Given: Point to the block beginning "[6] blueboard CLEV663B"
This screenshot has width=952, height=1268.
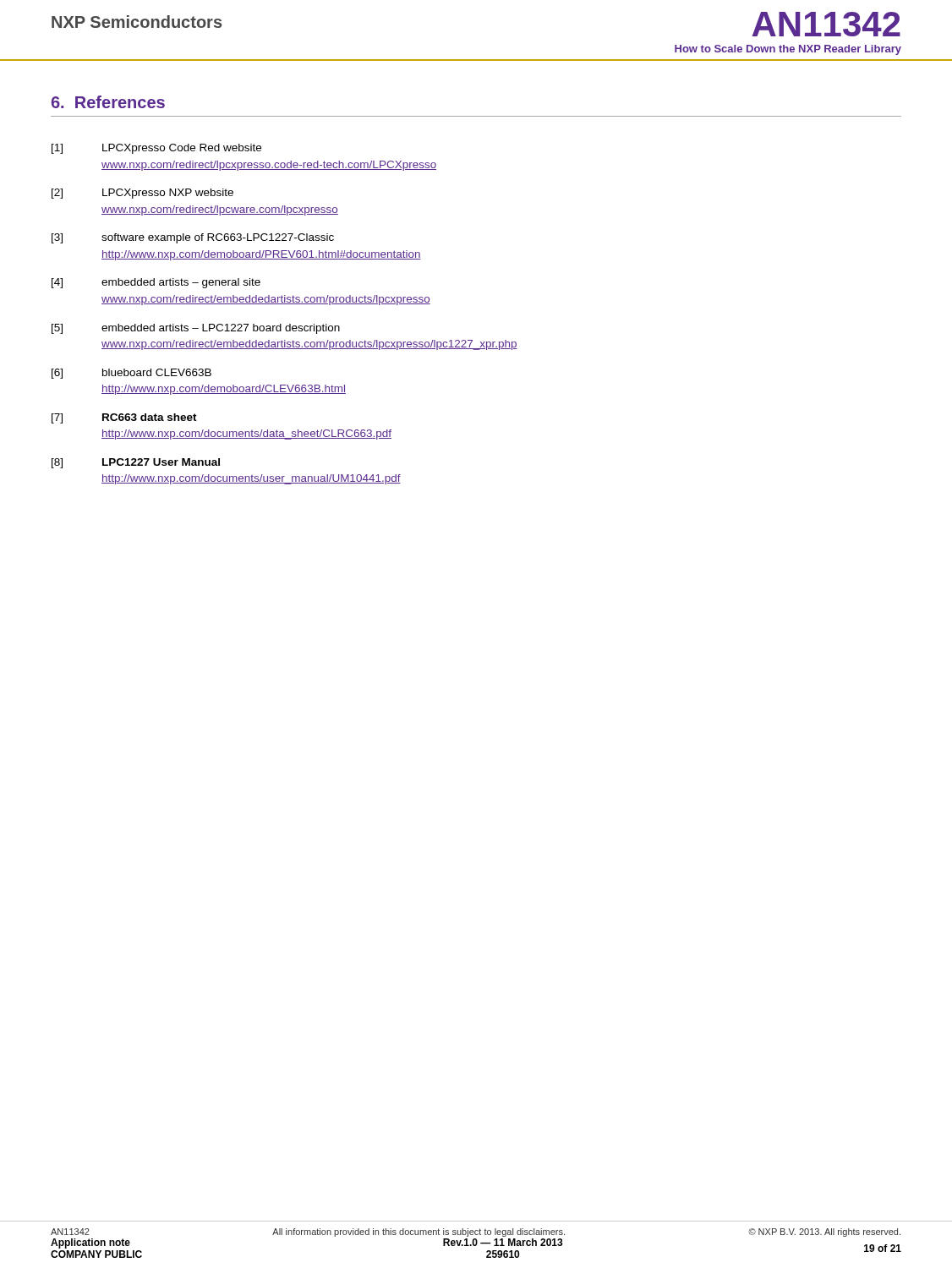Looking at the screenshot, I should coord(131,374).
